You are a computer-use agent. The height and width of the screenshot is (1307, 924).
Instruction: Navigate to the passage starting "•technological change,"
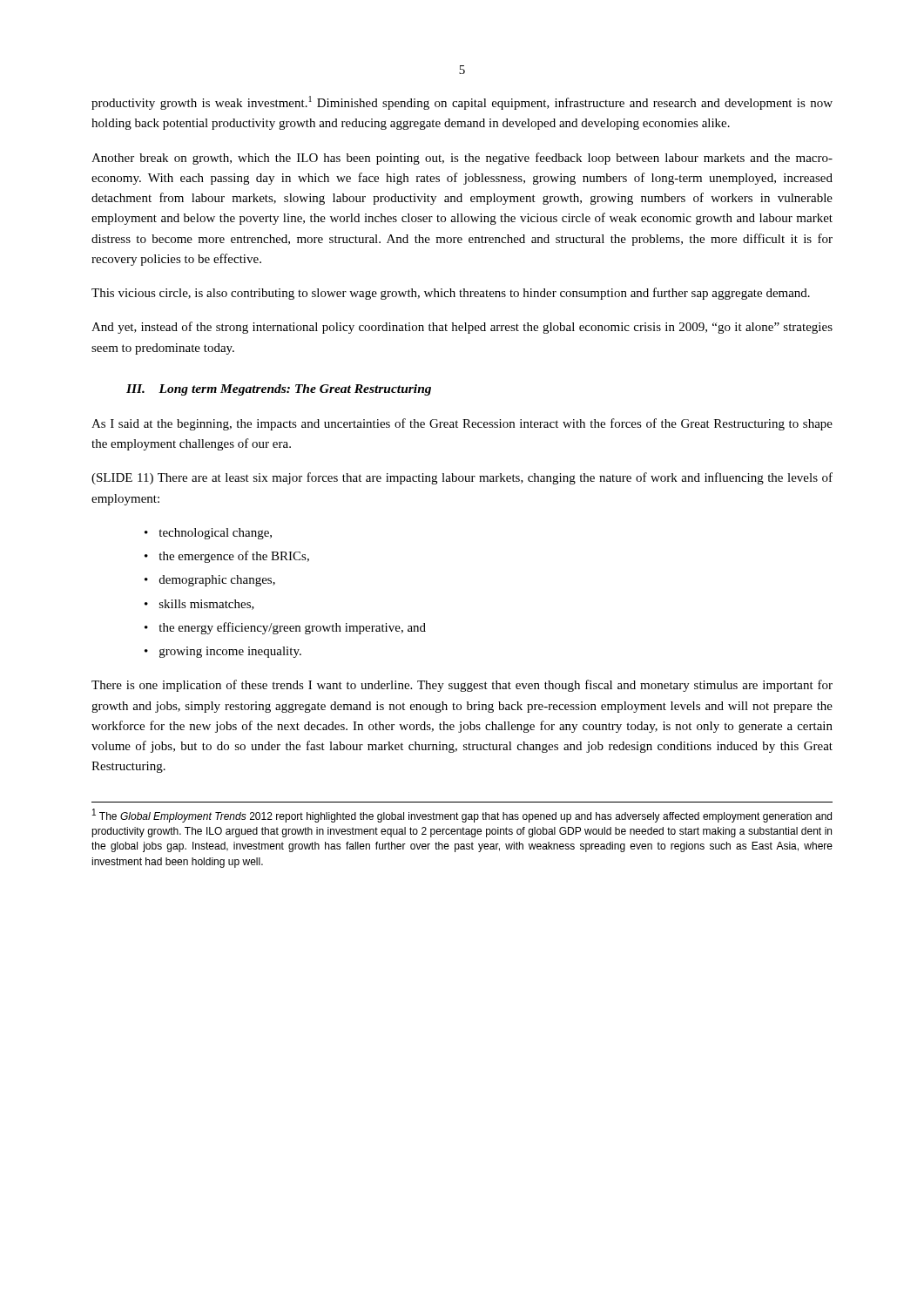pyautogui.click(x=208, y=533)
